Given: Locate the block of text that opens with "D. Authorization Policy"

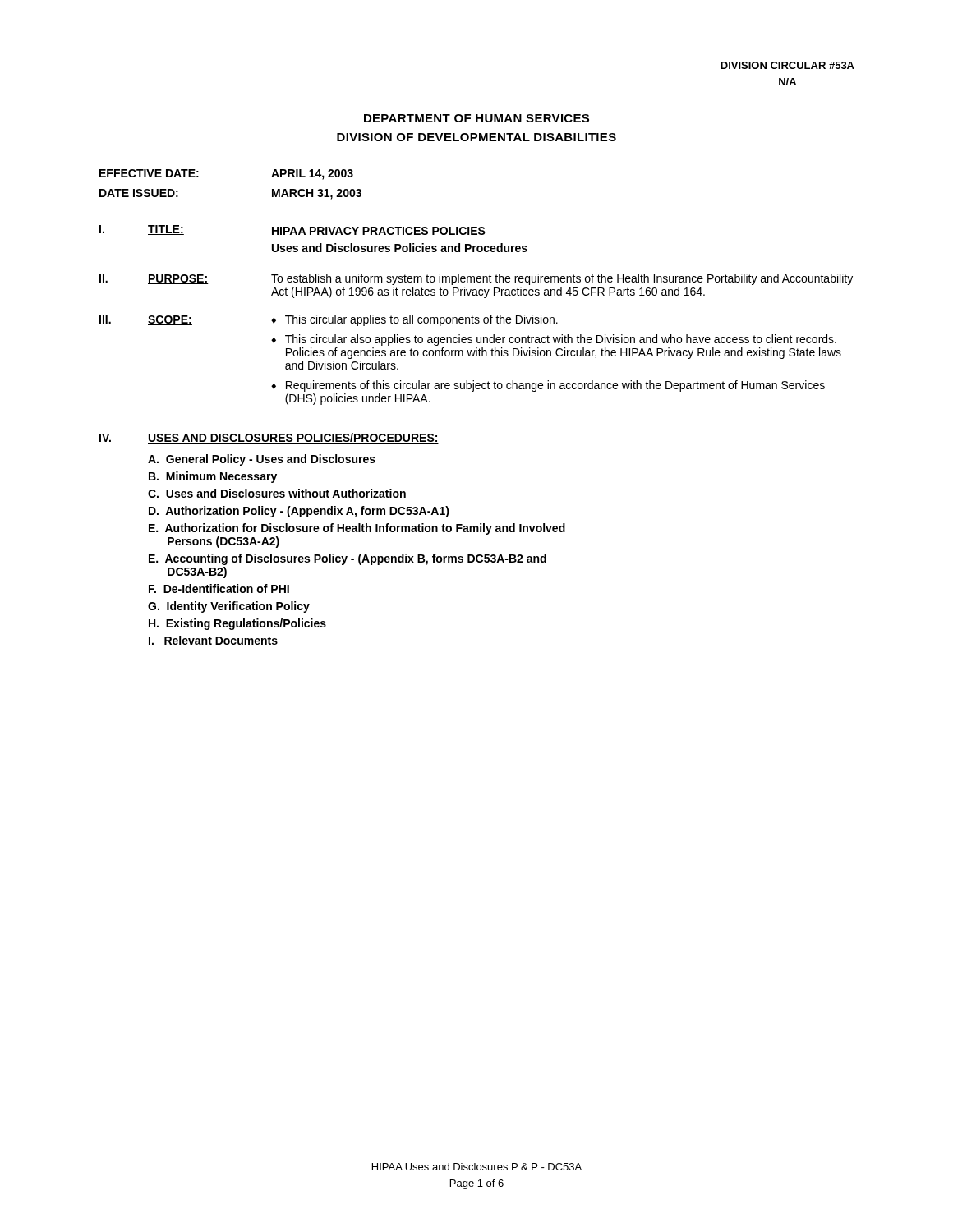Looking at the screenshot, I should click(x=299, y=511).
